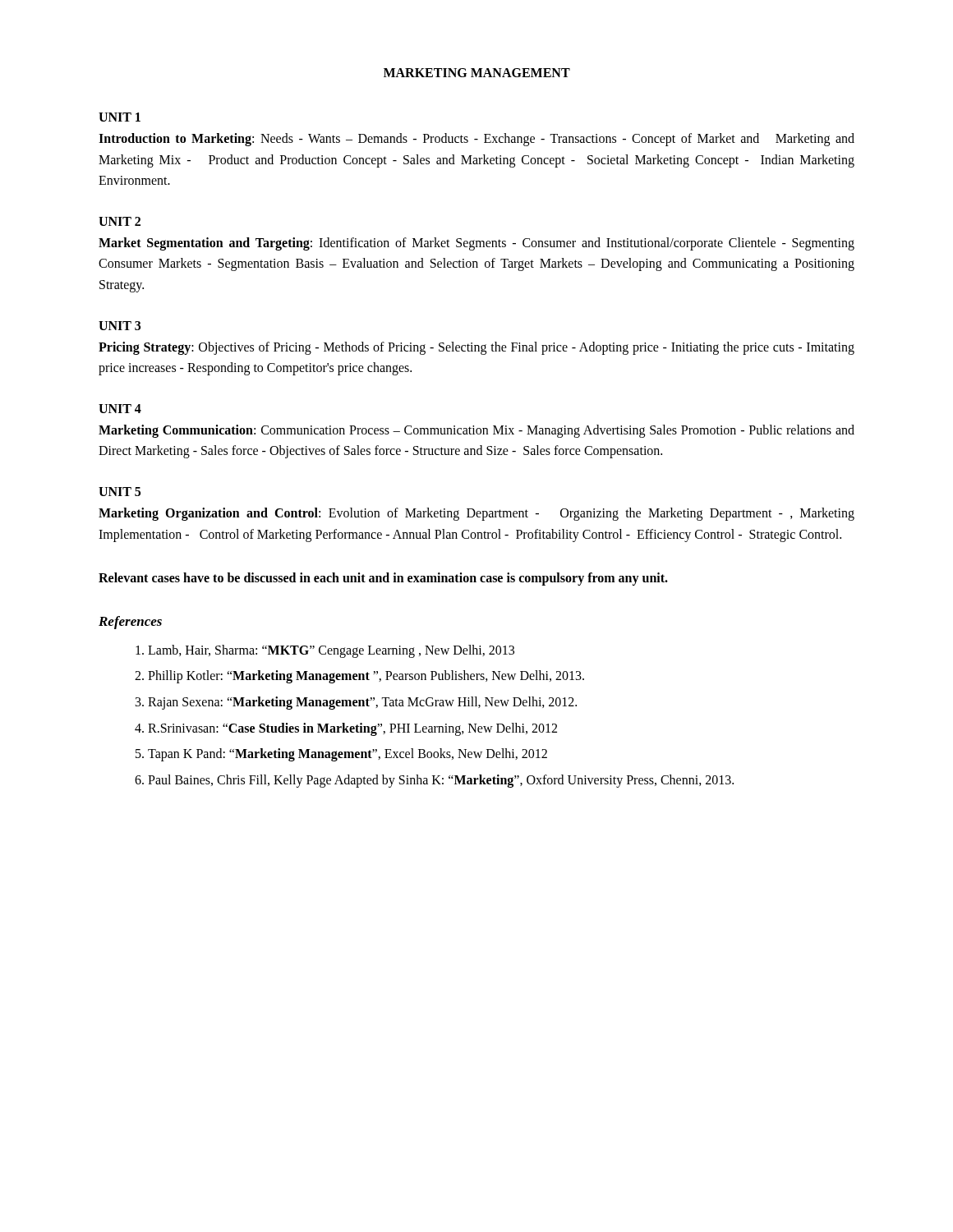
Task: Find the text block that says "Introduction to Marketing: Needs -"
Action: point(476,159)
